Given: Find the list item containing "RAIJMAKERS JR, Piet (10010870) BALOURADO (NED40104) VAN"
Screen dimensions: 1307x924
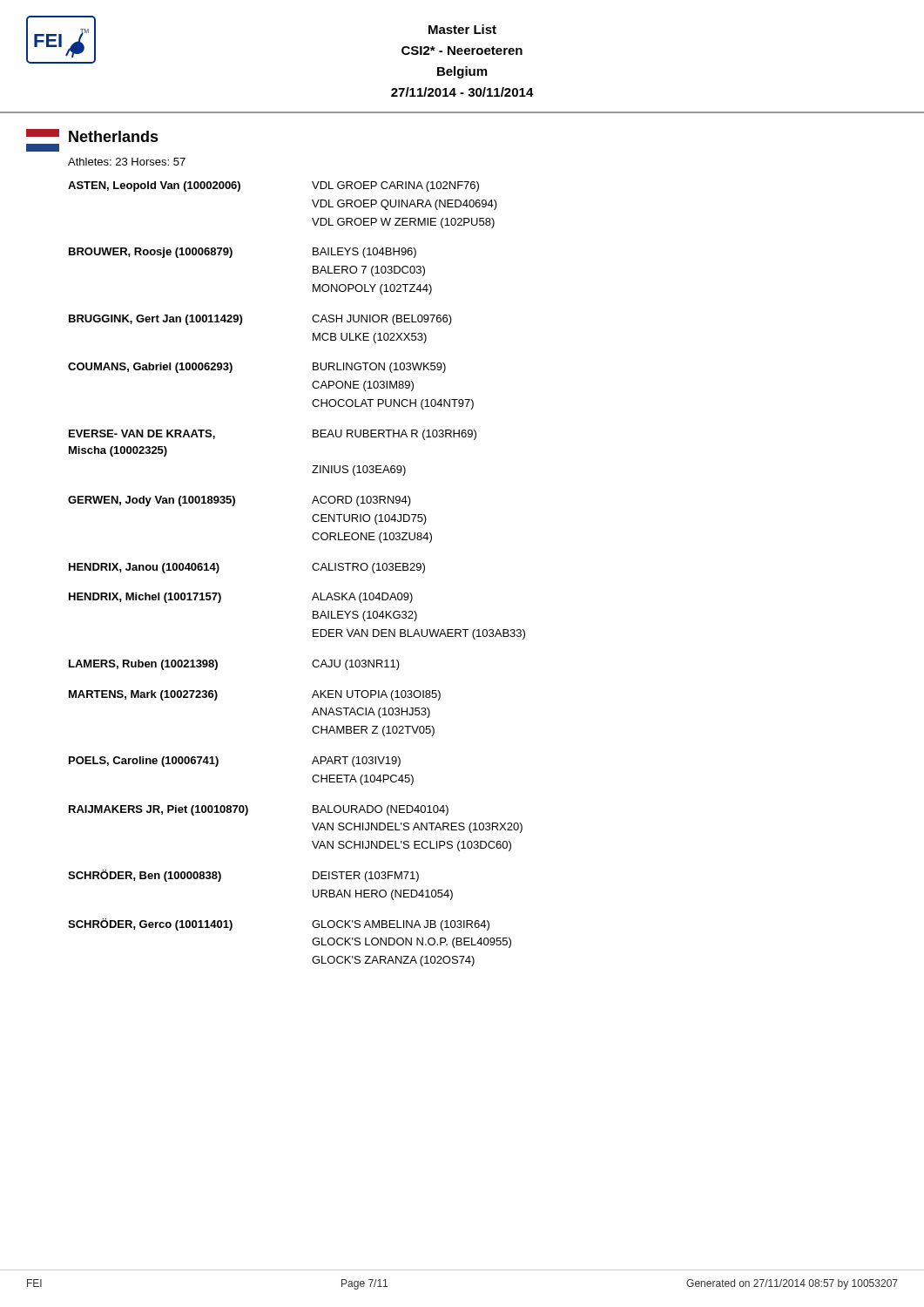Looking at the screenshot, I should pos(156,810).
